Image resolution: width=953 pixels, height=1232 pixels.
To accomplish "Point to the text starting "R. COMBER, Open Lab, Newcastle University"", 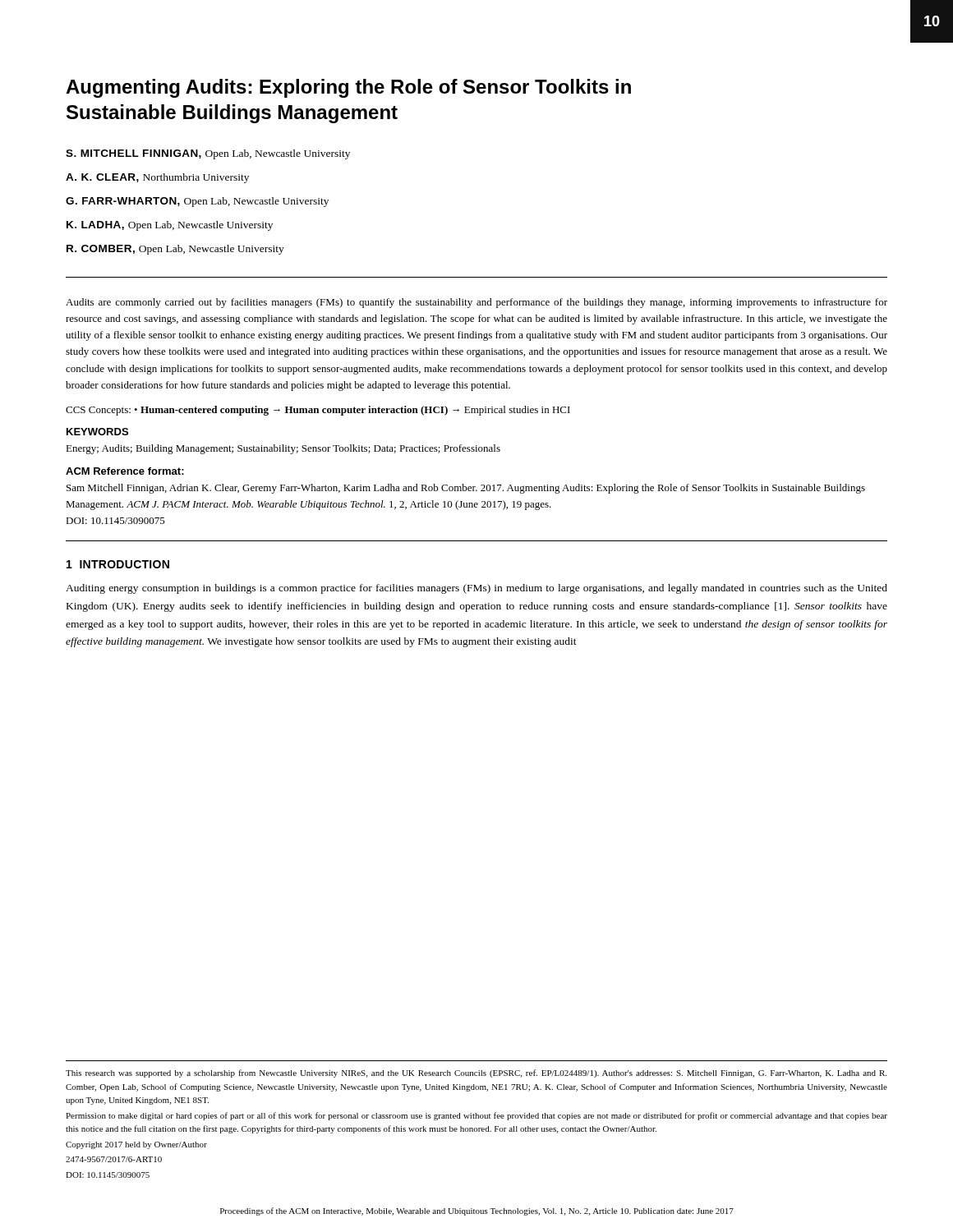I will (175, 249).
